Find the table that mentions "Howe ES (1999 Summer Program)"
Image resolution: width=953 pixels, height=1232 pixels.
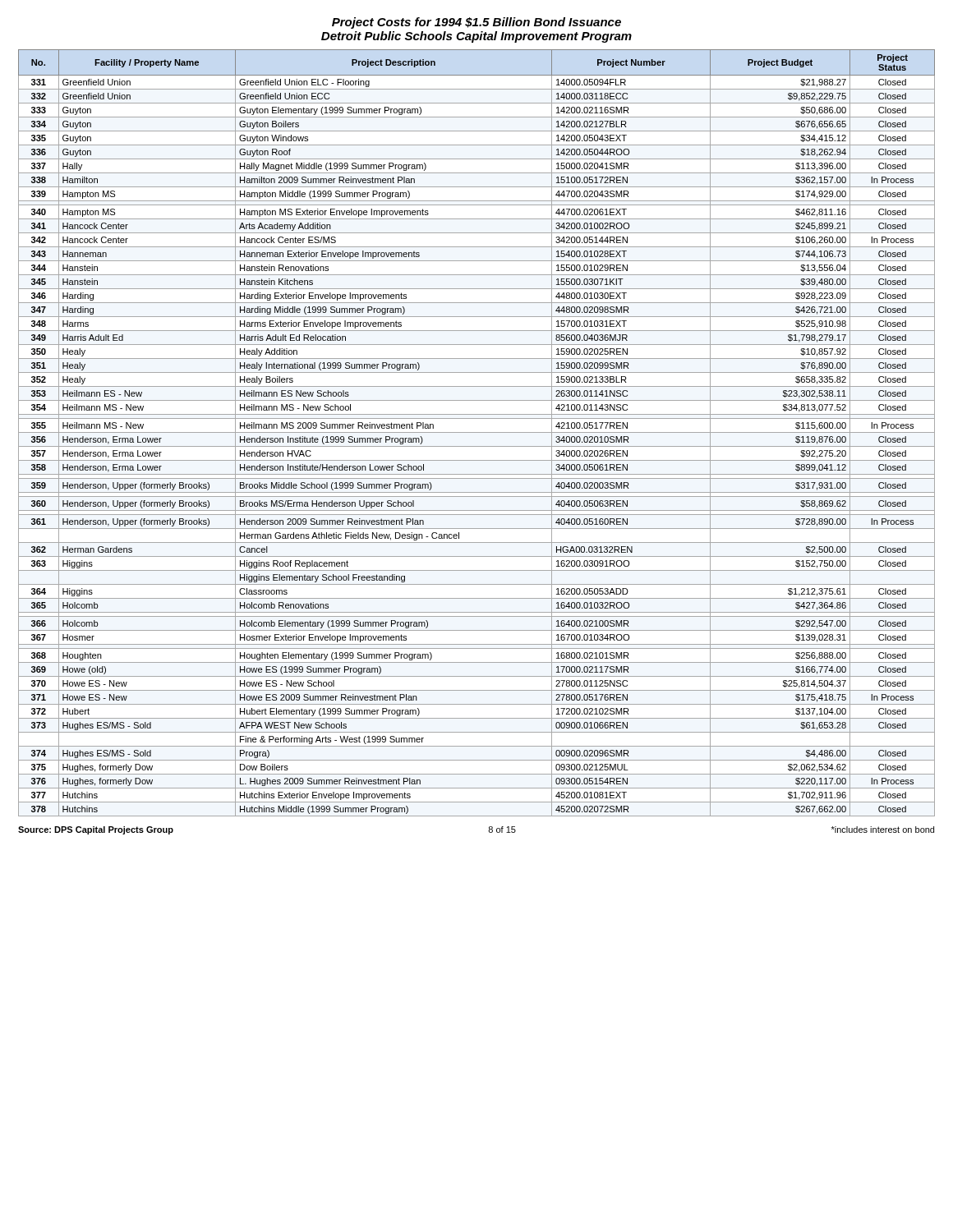point(476,433)
